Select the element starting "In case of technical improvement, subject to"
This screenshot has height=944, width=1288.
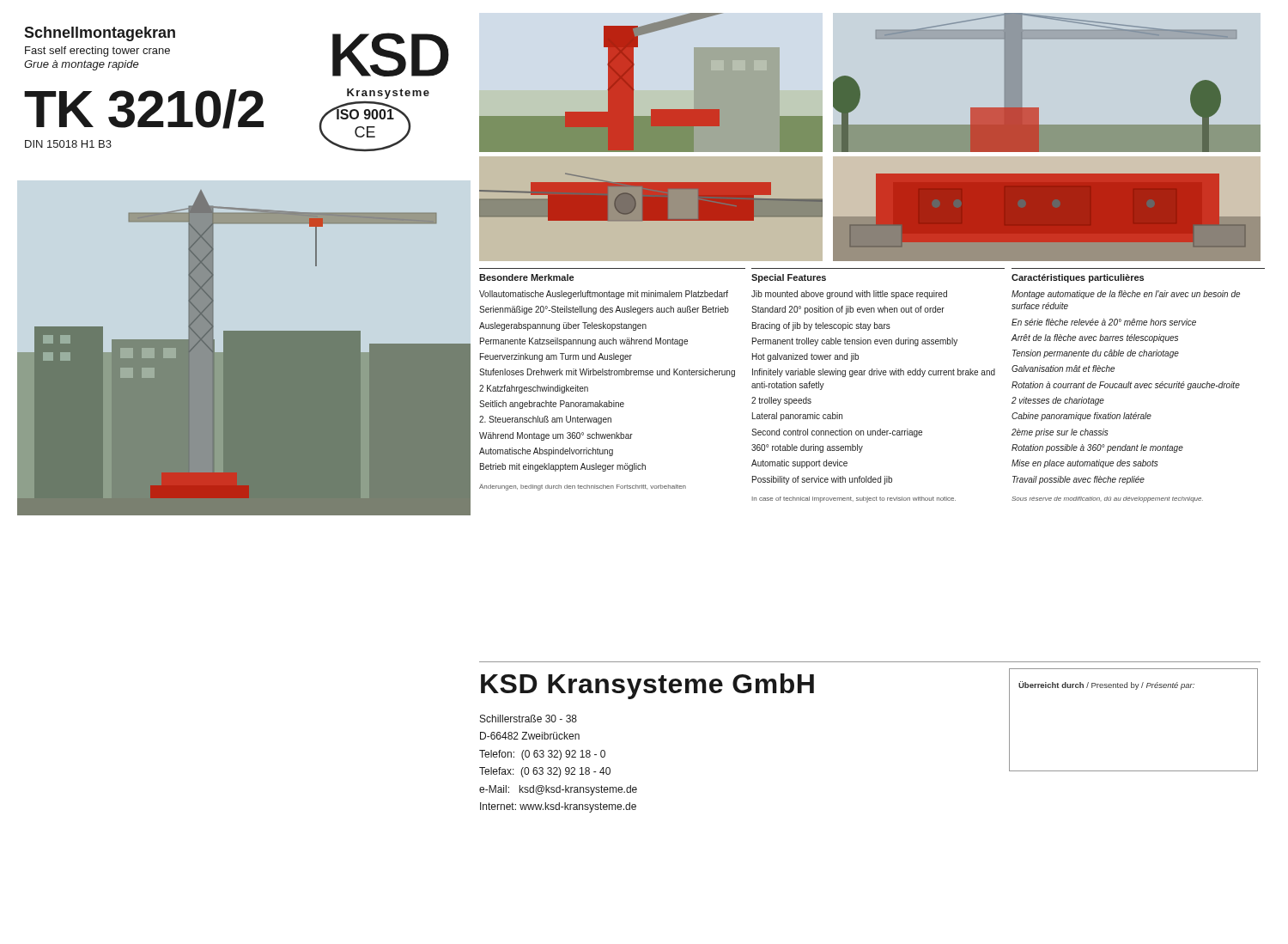click(x=854, y=499)
